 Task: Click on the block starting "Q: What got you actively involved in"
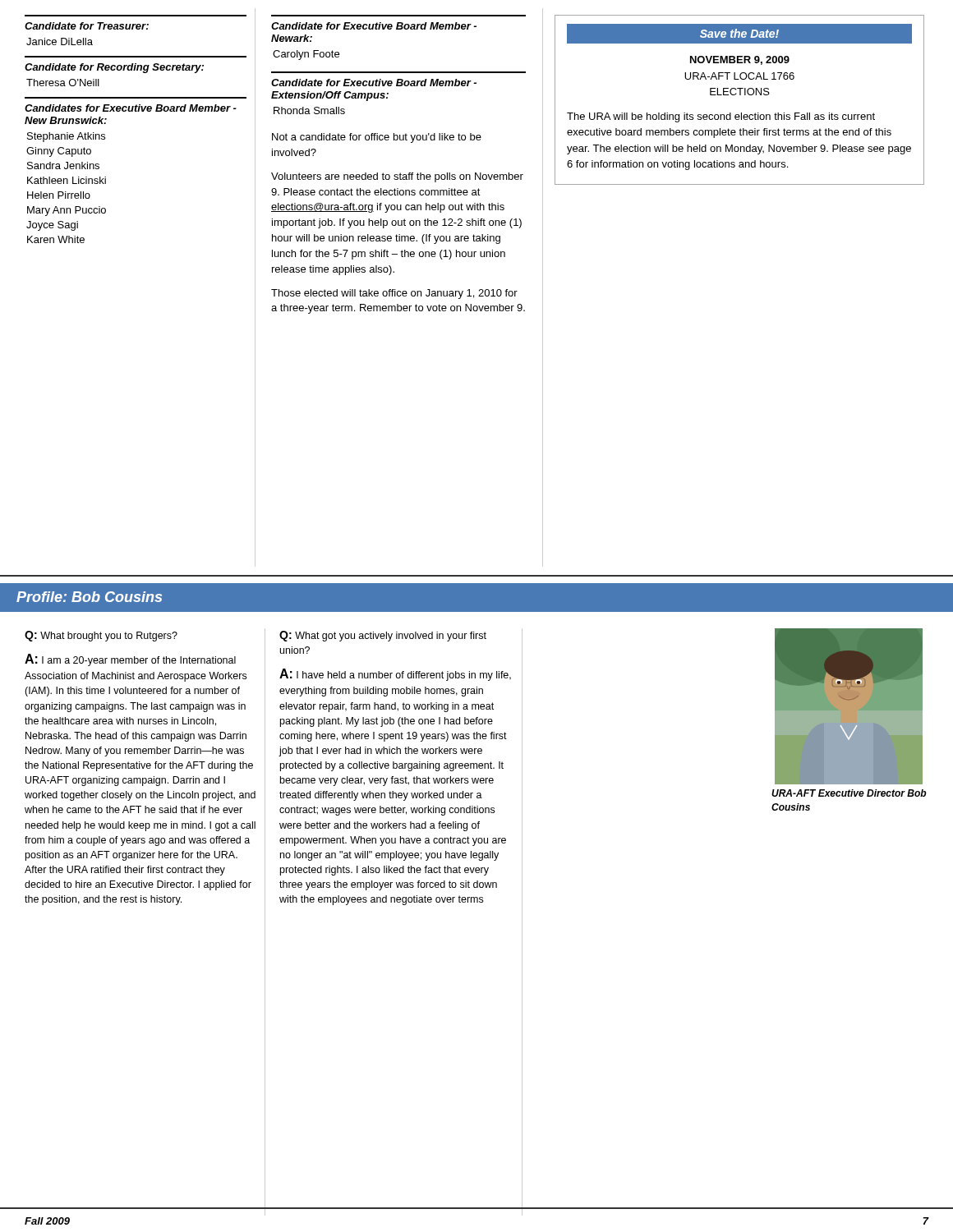pyautogui.click(x=383, y=642)
